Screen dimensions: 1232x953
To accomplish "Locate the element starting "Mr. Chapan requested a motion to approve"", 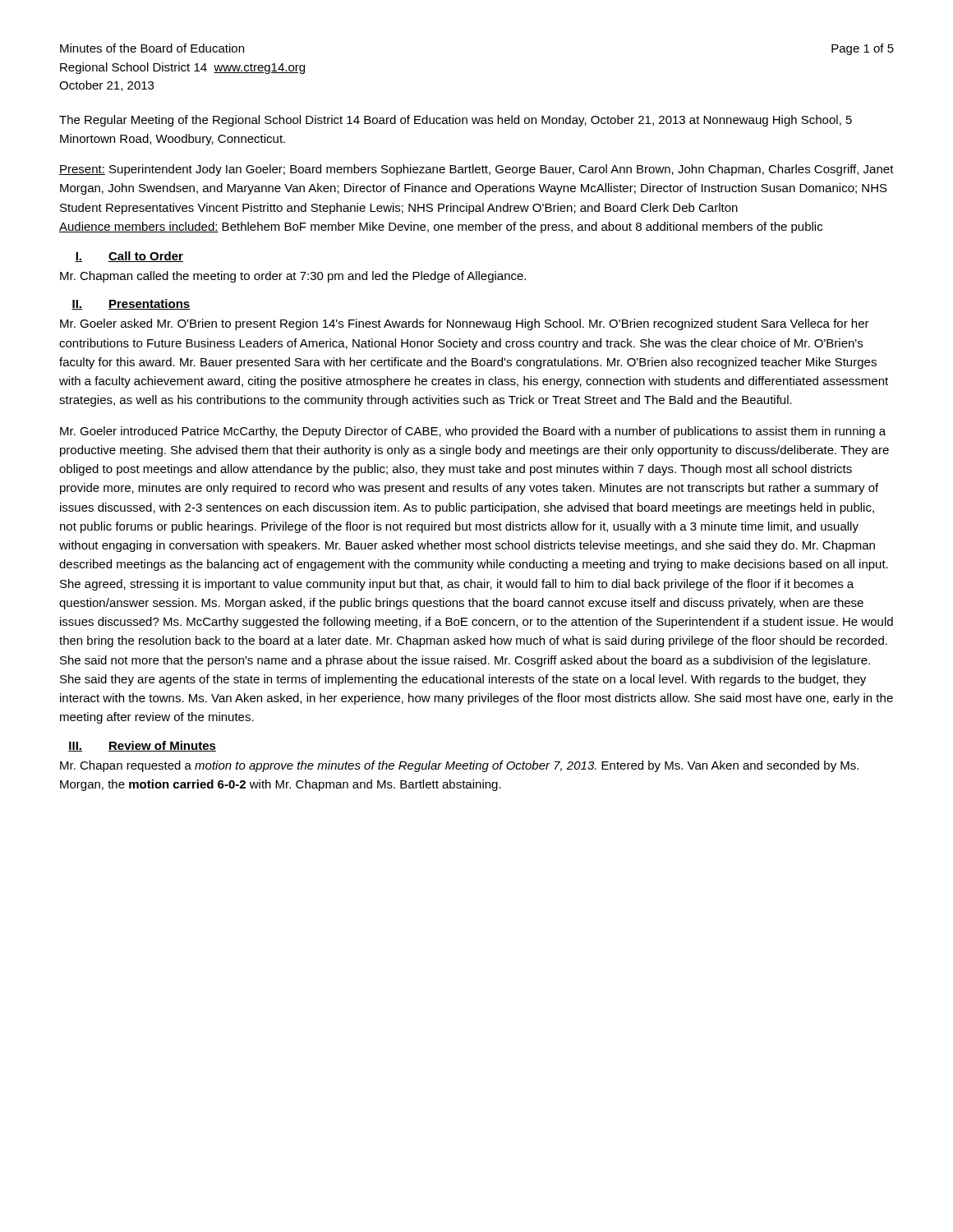I will [x=459, y=774].
